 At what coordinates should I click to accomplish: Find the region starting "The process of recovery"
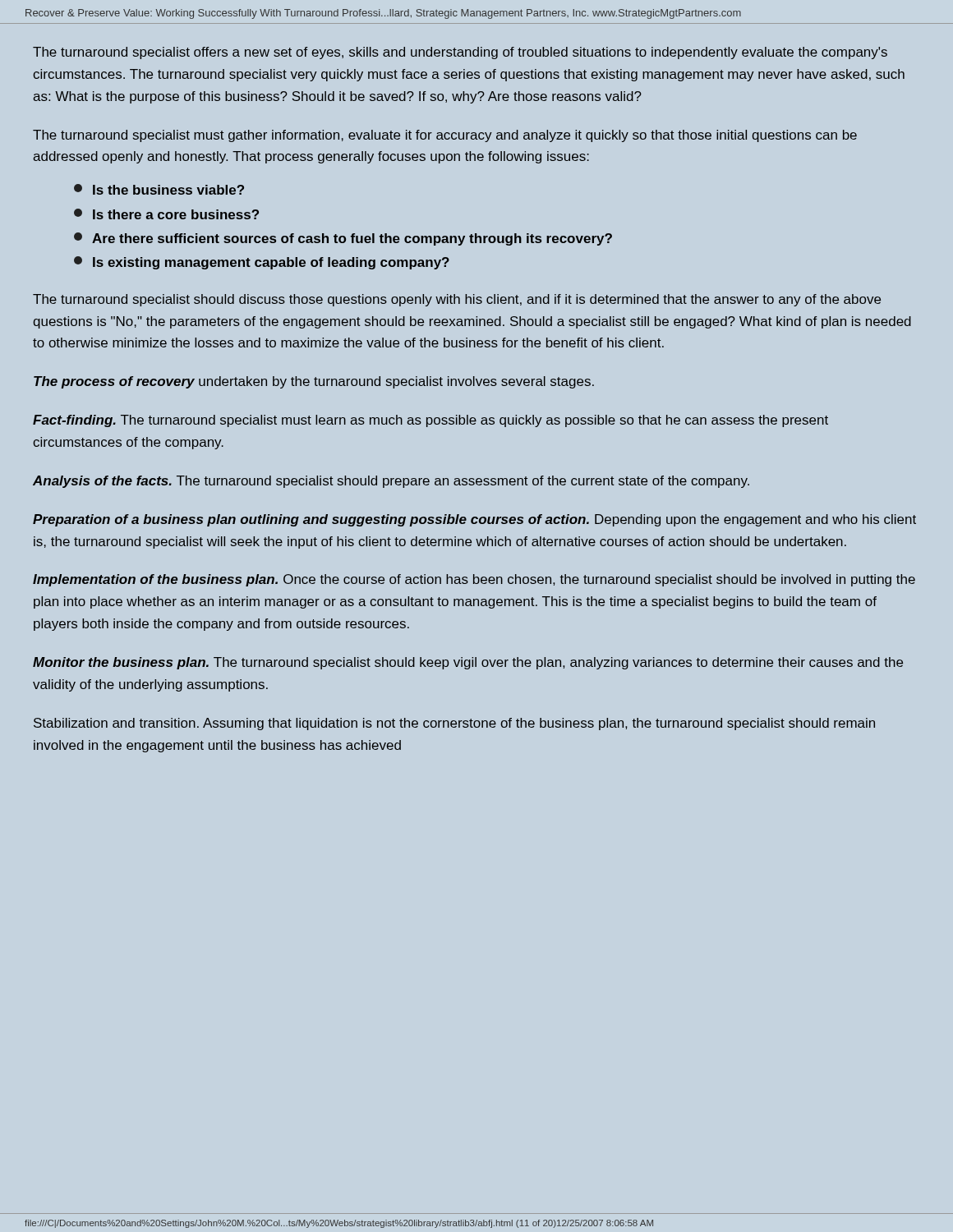pyautogui.click(x=314, y=382)
